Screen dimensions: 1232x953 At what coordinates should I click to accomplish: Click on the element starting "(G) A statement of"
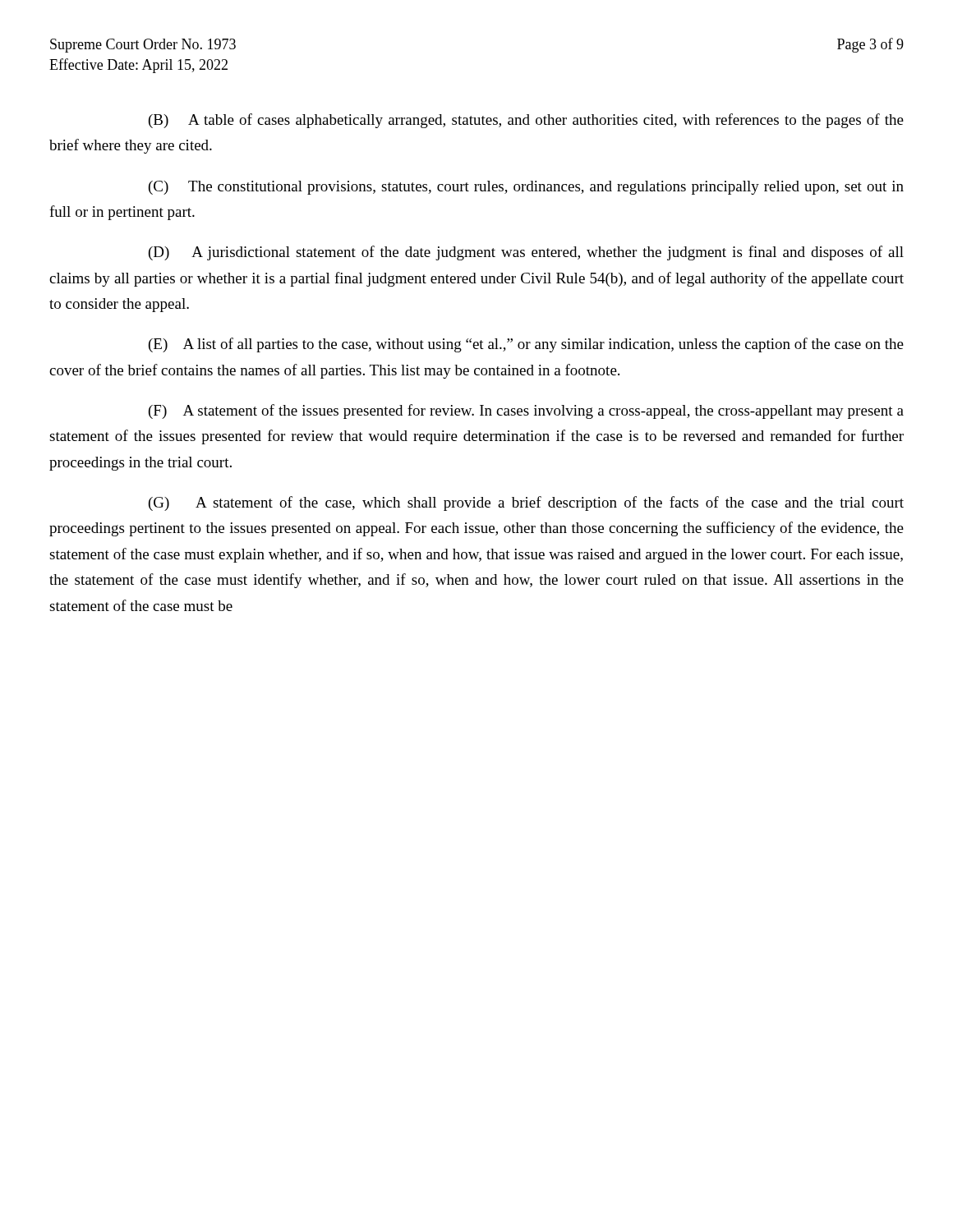click(476, 554)
